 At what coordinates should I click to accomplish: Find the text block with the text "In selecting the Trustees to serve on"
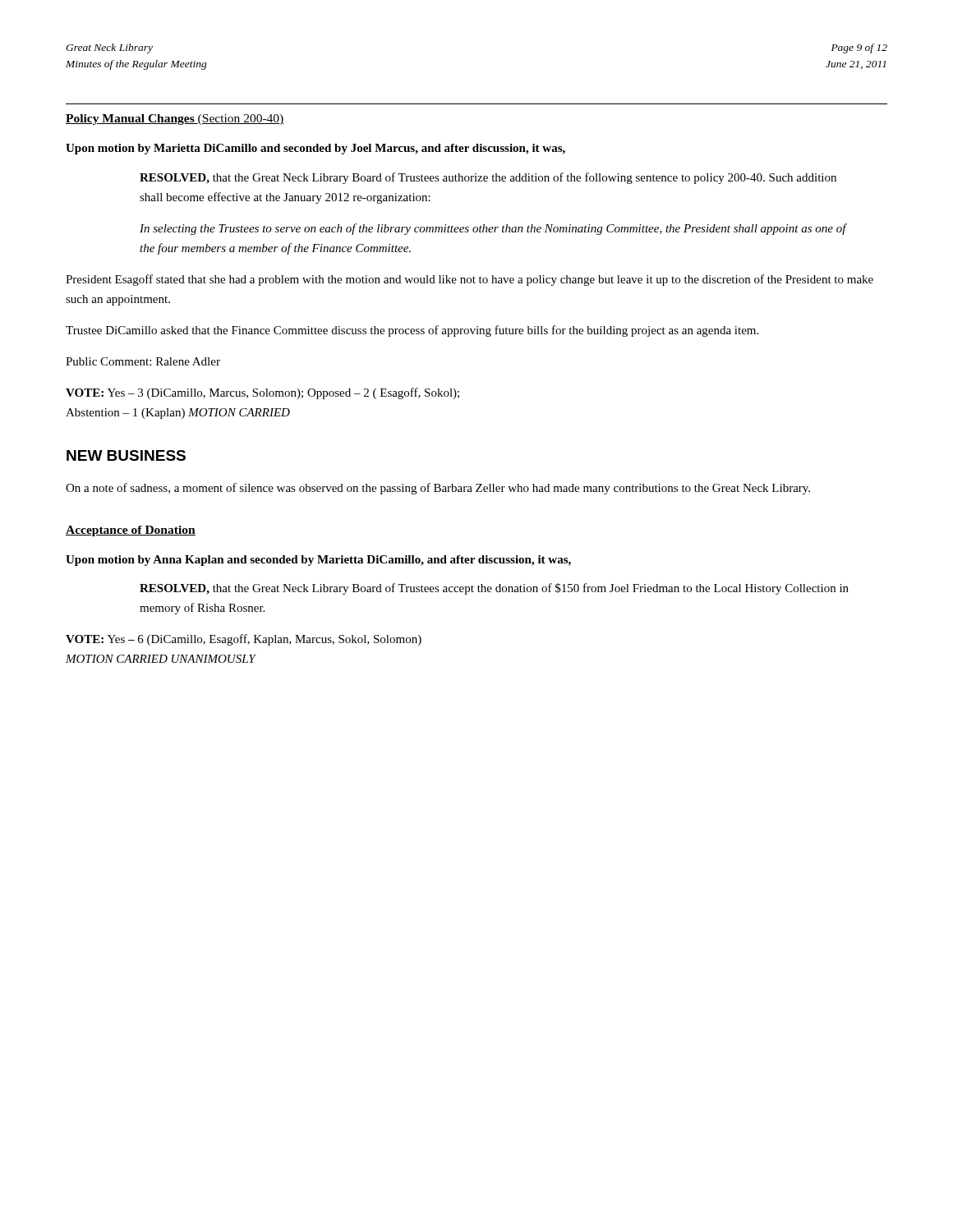tap(493, 238)
